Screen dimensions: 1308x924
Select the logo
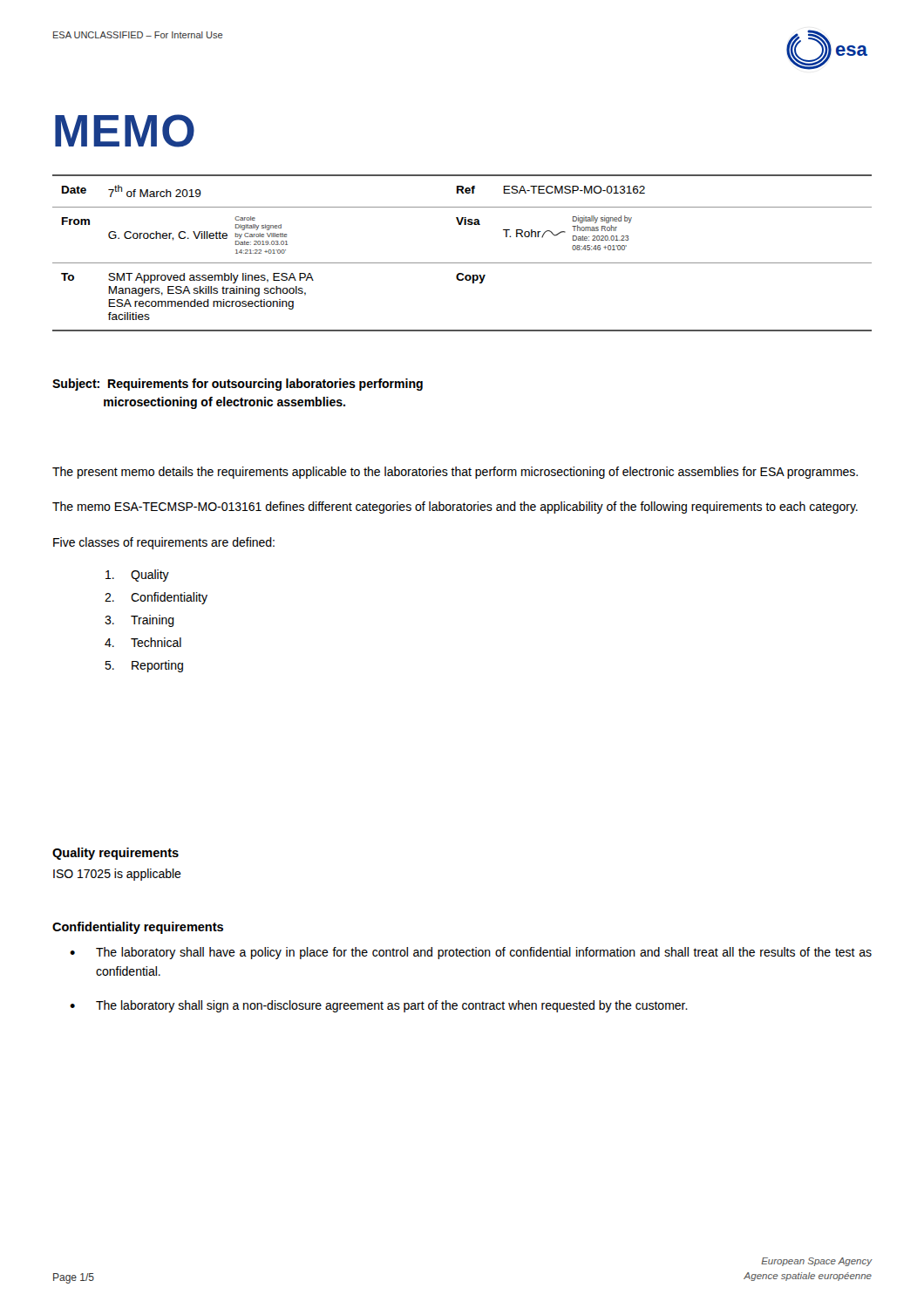824,51
